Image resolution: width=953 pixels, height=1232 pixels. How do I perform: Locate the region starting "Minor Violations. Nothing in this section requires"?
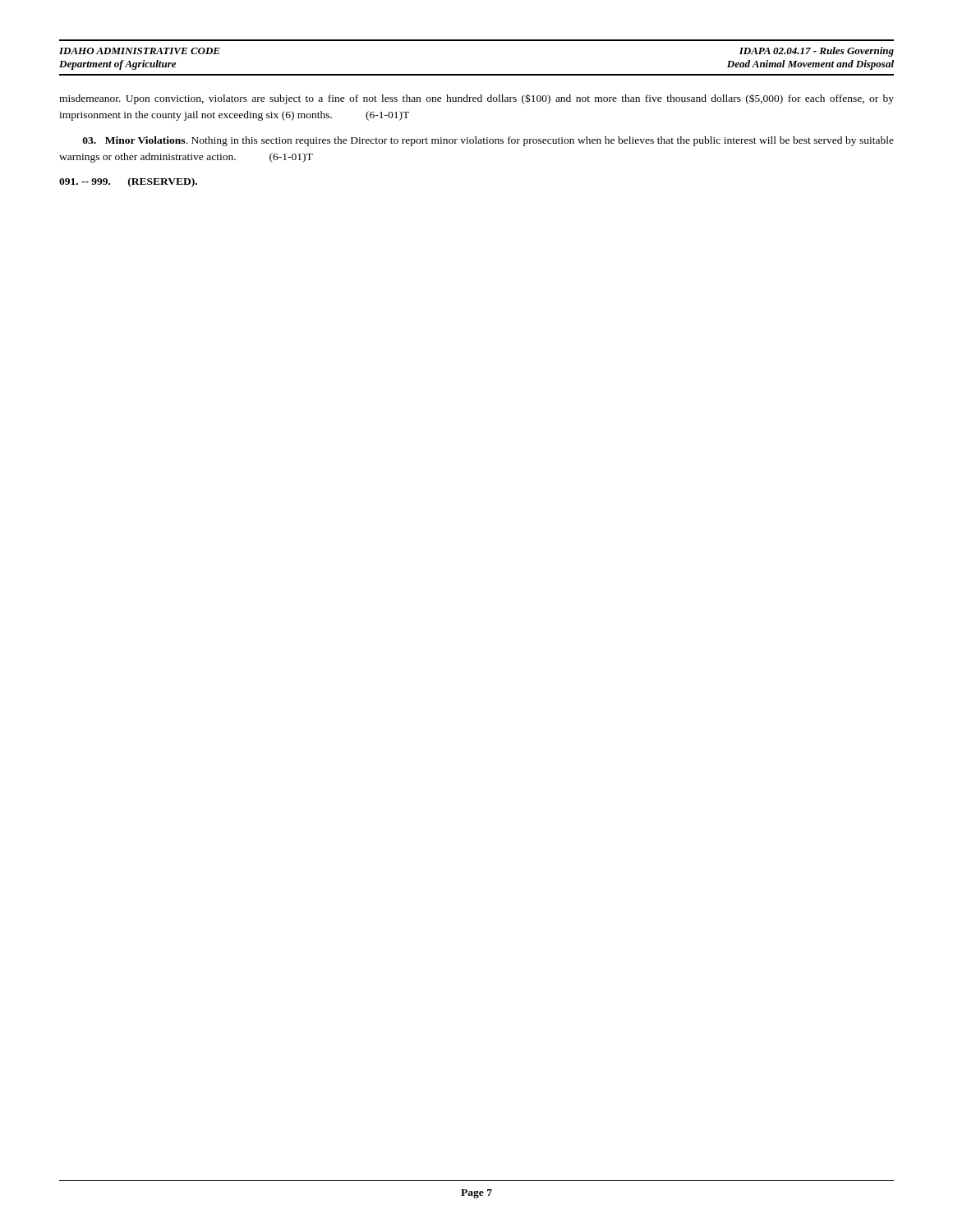[x=476, y=148]
